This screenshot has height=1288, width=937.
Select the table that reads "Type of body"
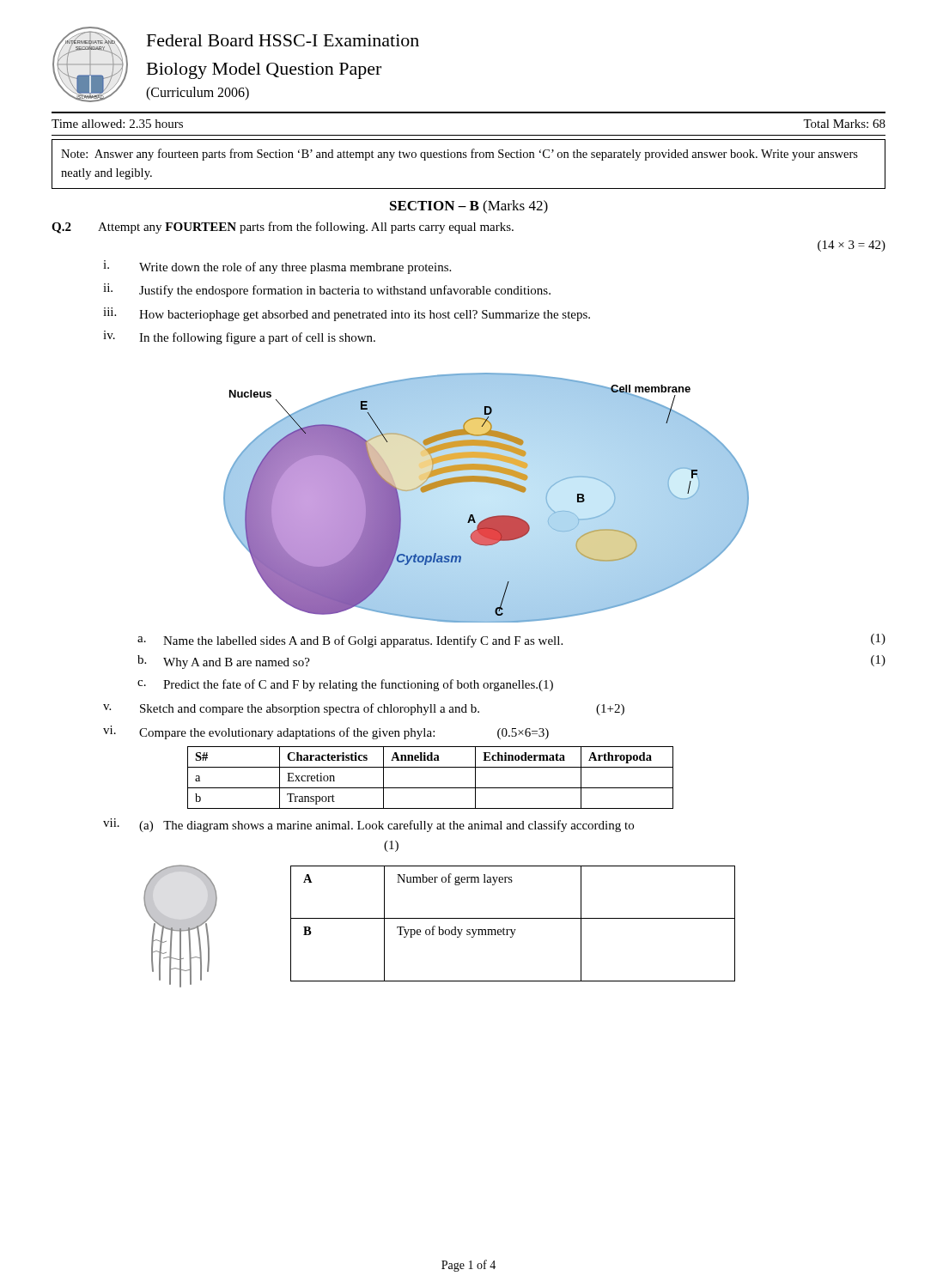pos(487,922)
